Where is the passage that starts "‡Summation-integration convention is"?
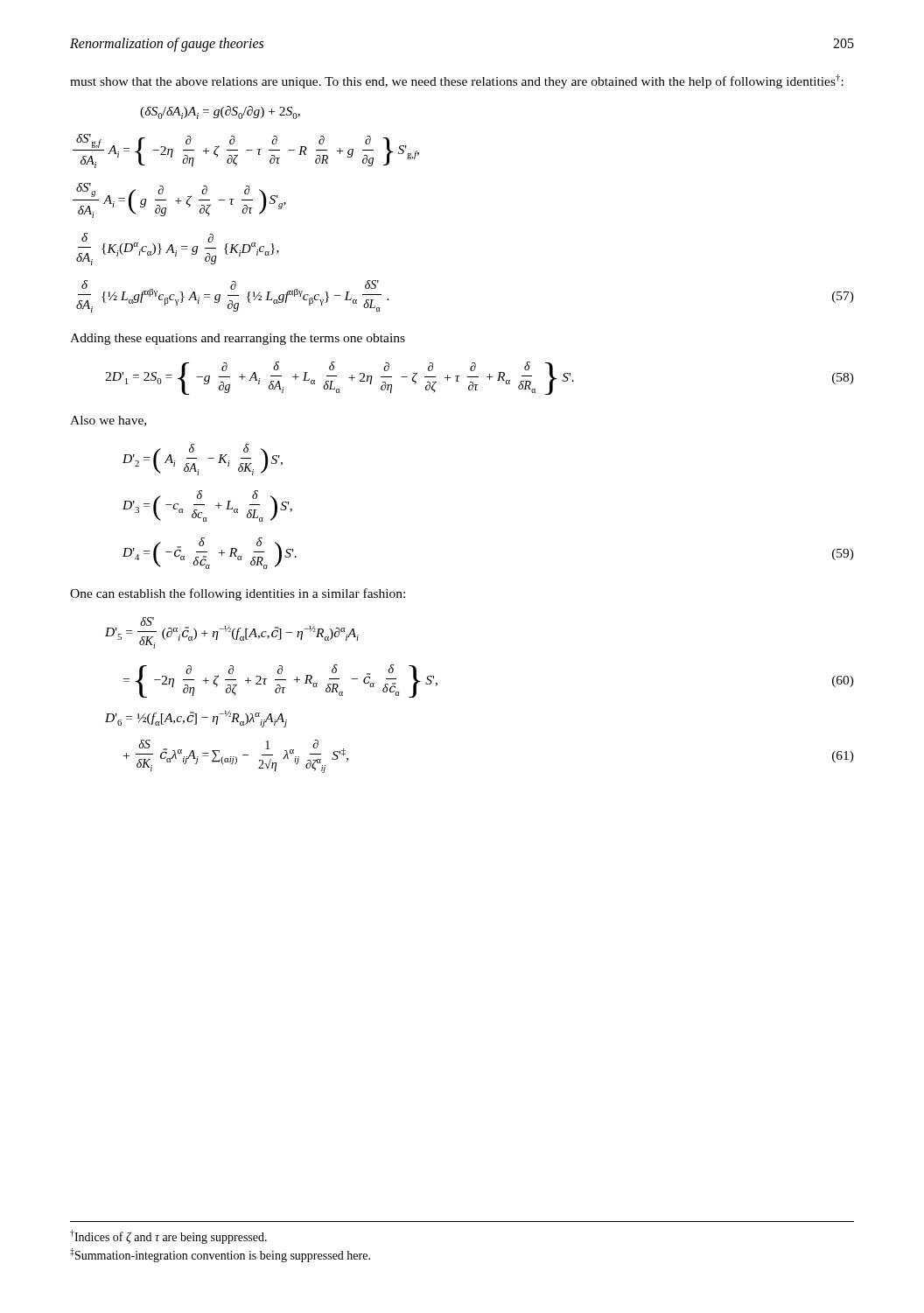Image resolution: width=924 pixels, height=1313 pixels. tap(221, 1255)
